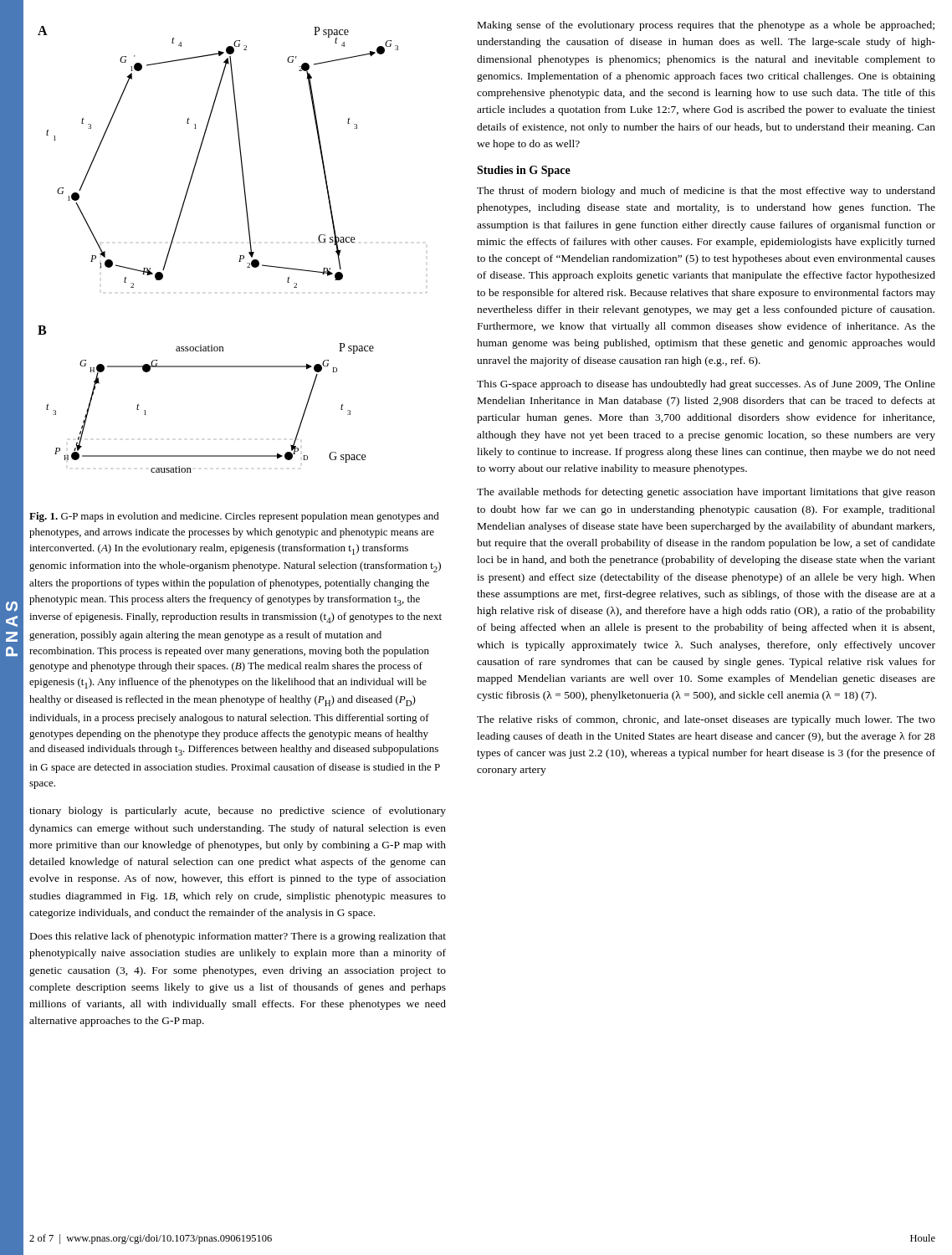Point to the block beginning "This G-space approach to disease"
The width and height of the screenshot is (952, 1255).
(706, 426)
